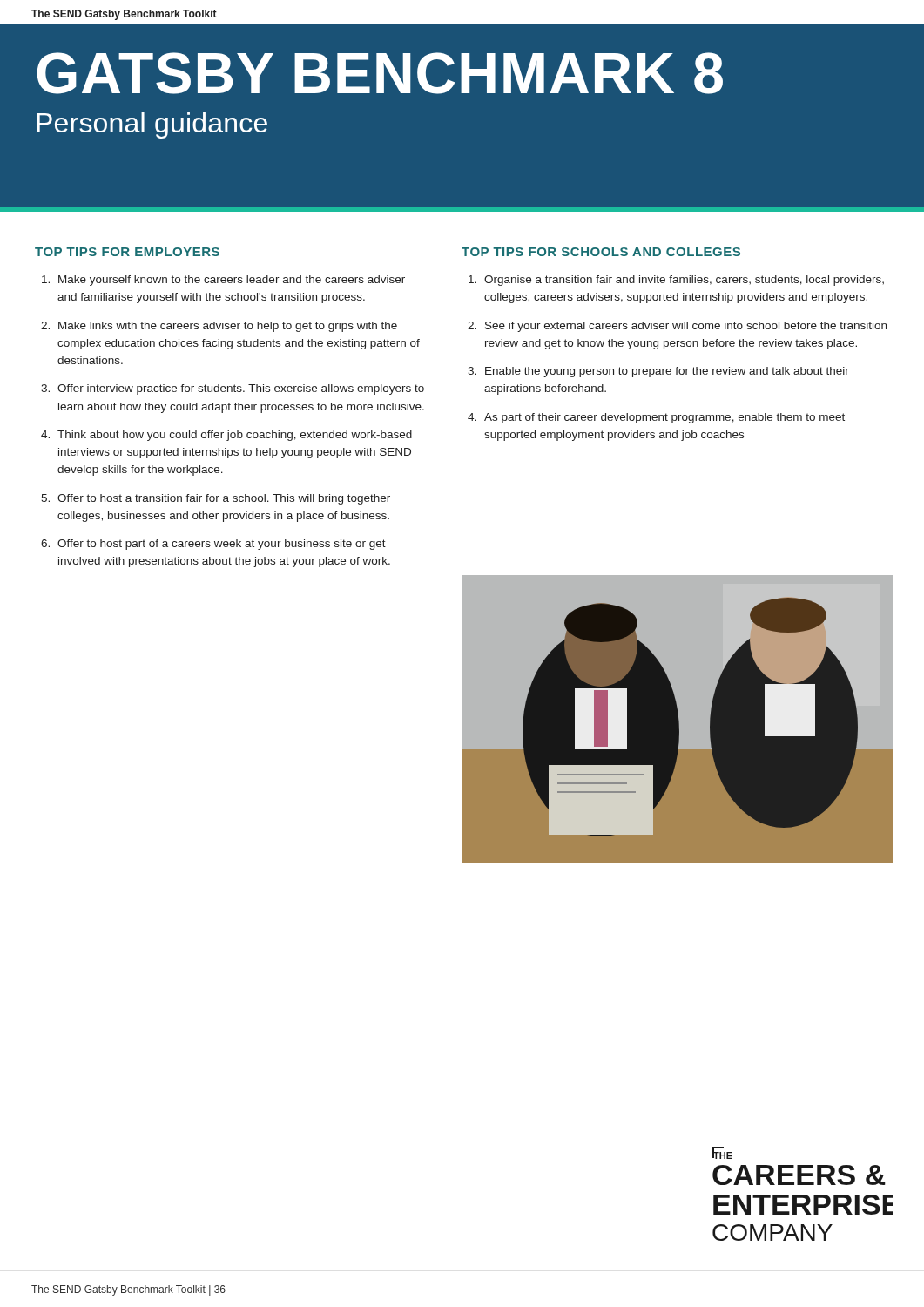Click on the list item that says "Enable the young"
The height and width of the screenshot is (1307, 924).
(667, 380)
